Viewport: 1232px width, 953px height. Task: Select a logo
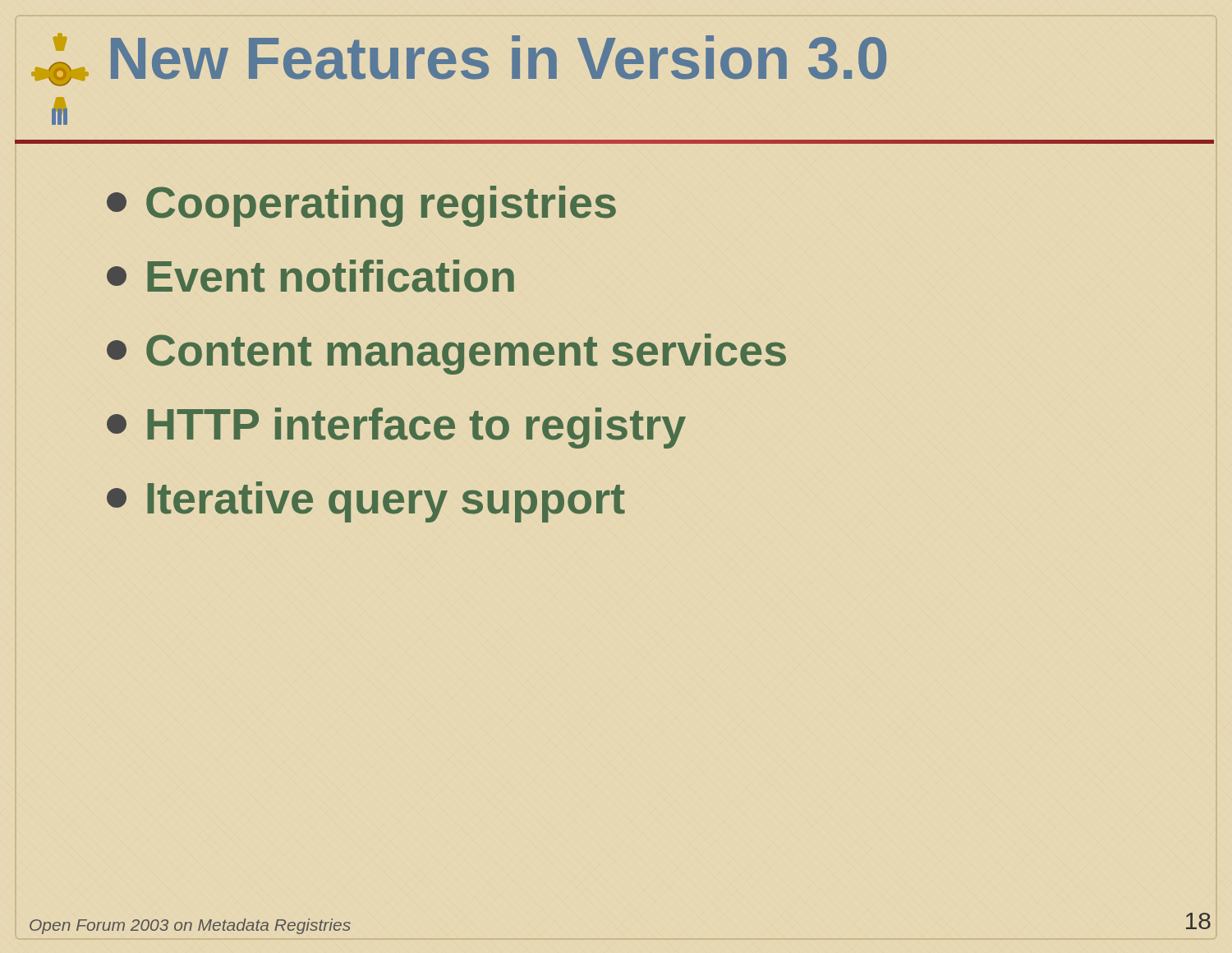pyautogui.click(x=60, y=76)
